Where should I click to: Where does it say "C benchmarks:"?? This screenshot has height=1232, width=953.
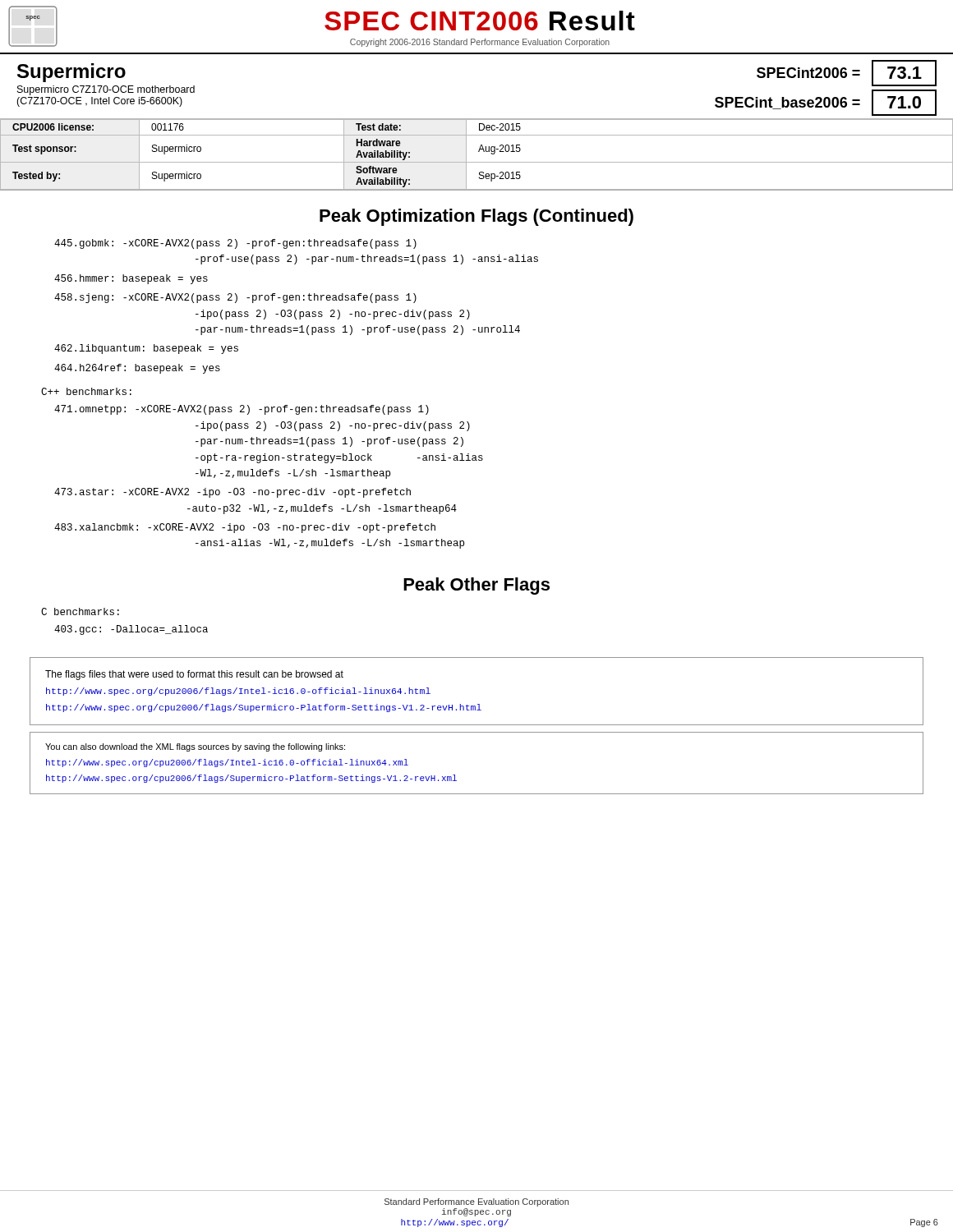(81, 612)
